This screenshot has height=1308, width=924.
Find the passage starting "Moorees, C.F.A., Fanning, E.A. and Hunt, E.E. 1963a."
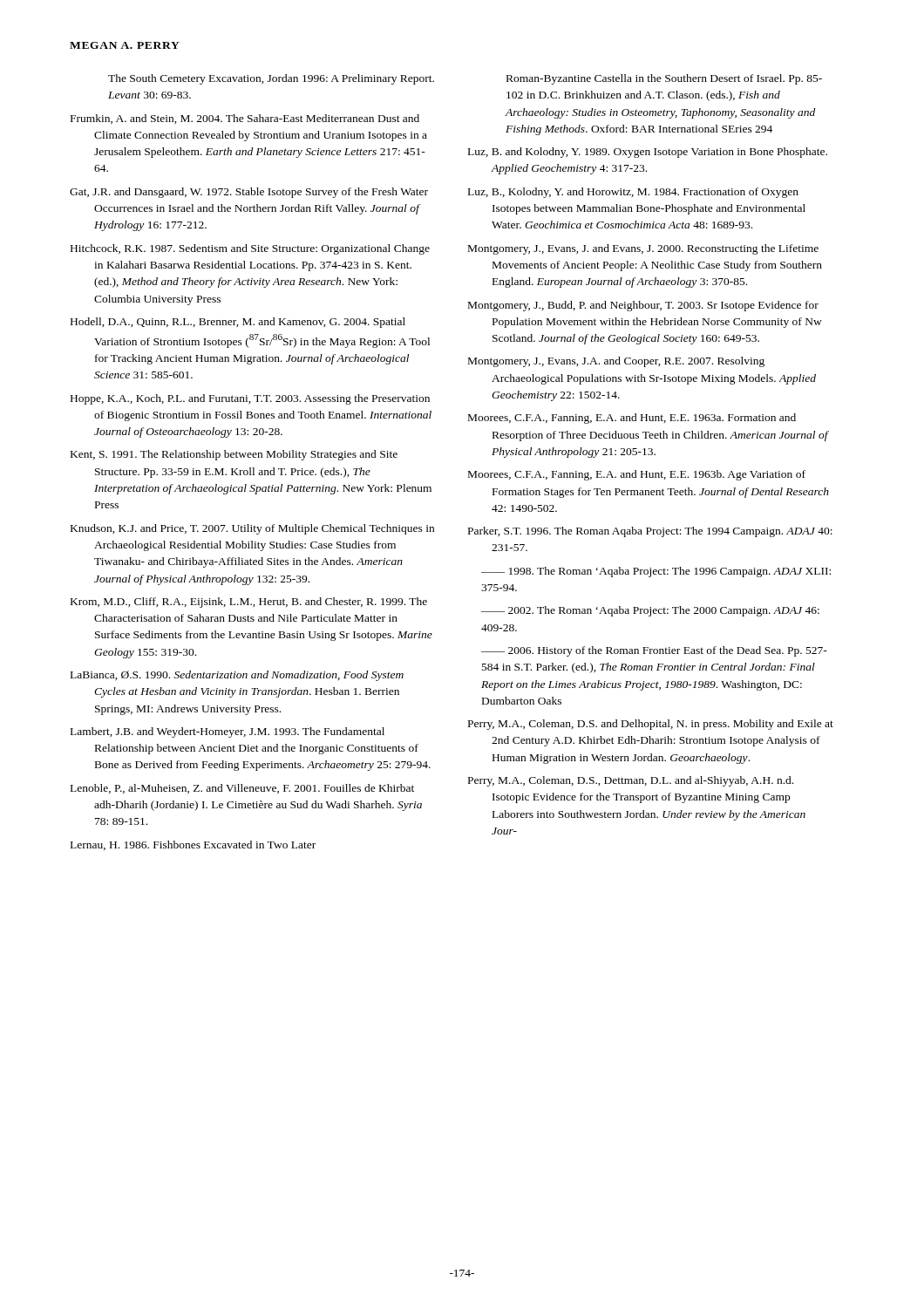pos(647,434)
